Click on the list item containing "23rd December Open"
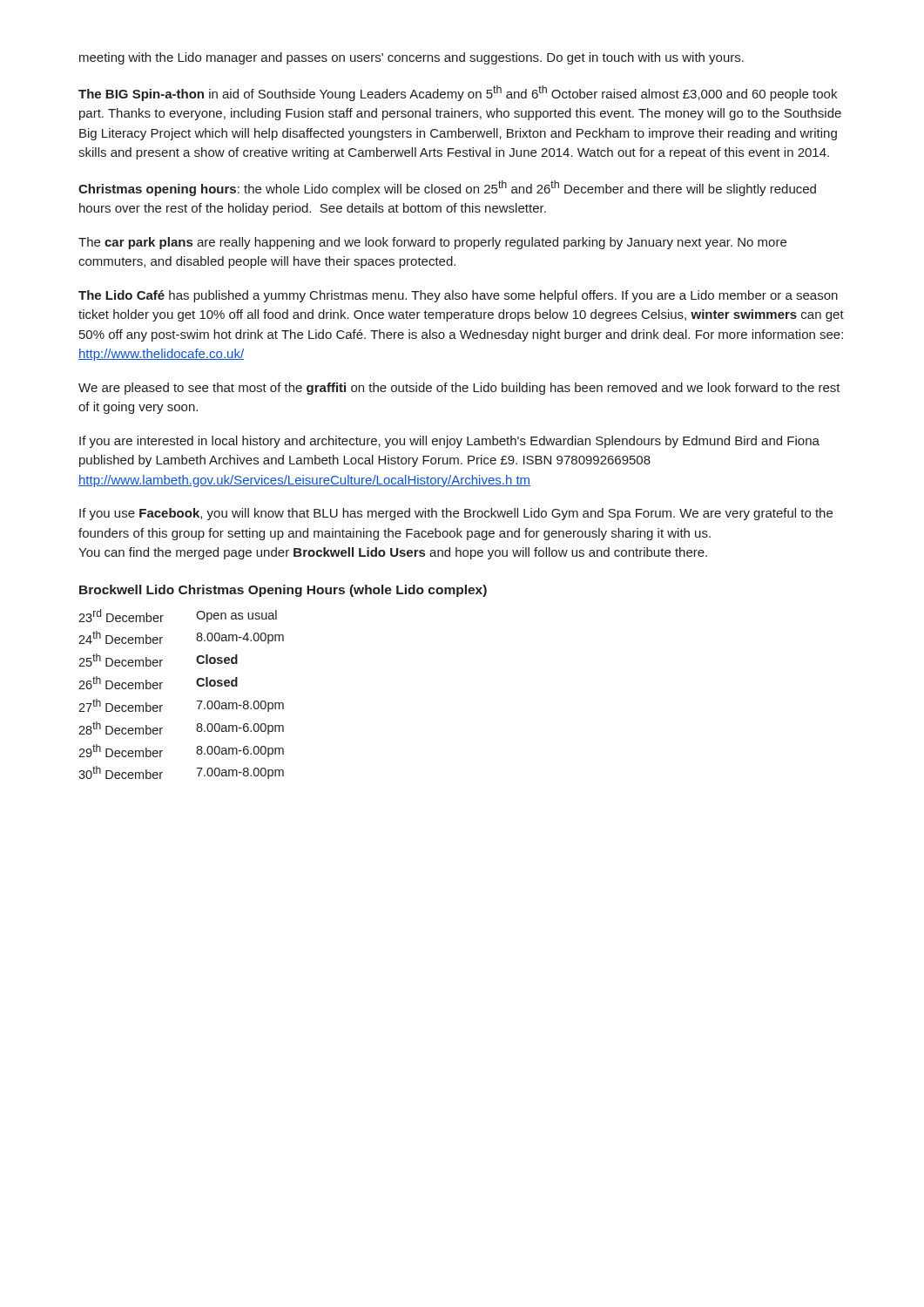924x1307 pixels. [118, 616]
